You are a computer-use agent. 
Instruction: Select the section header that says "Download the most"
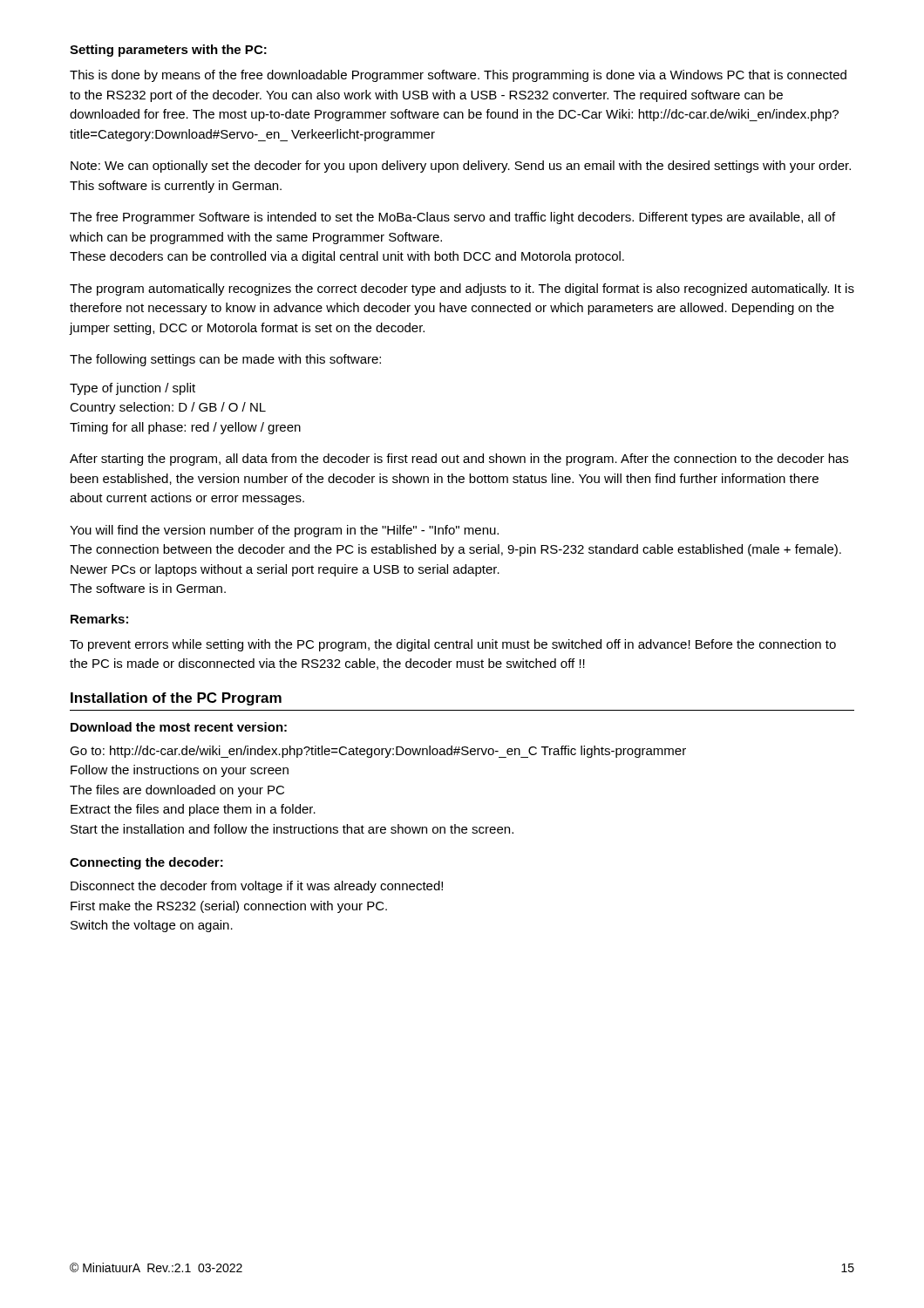click(179, 726)
